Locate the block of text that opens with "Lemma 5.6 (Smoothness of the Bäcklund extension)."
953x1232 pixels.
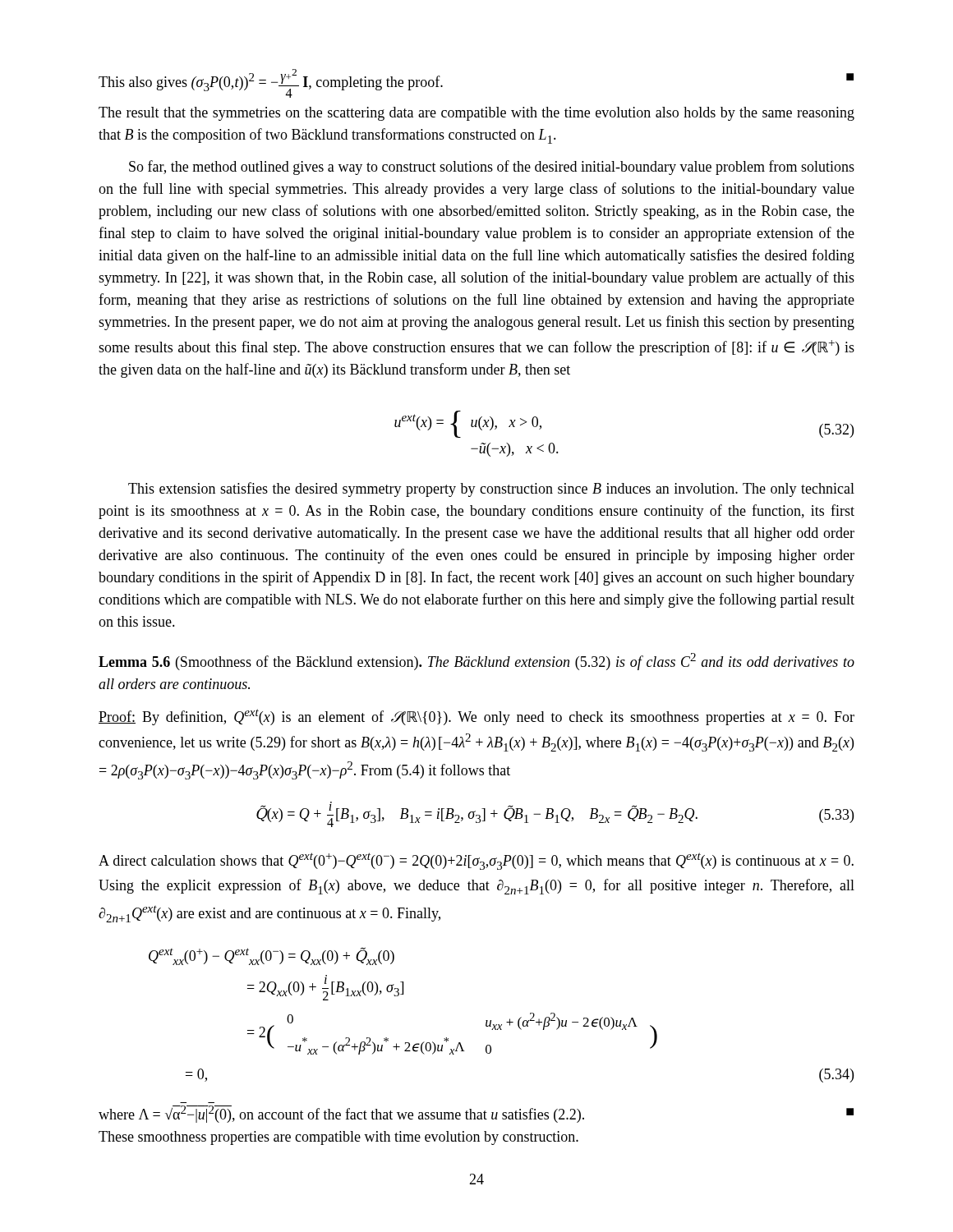point(476,671)
